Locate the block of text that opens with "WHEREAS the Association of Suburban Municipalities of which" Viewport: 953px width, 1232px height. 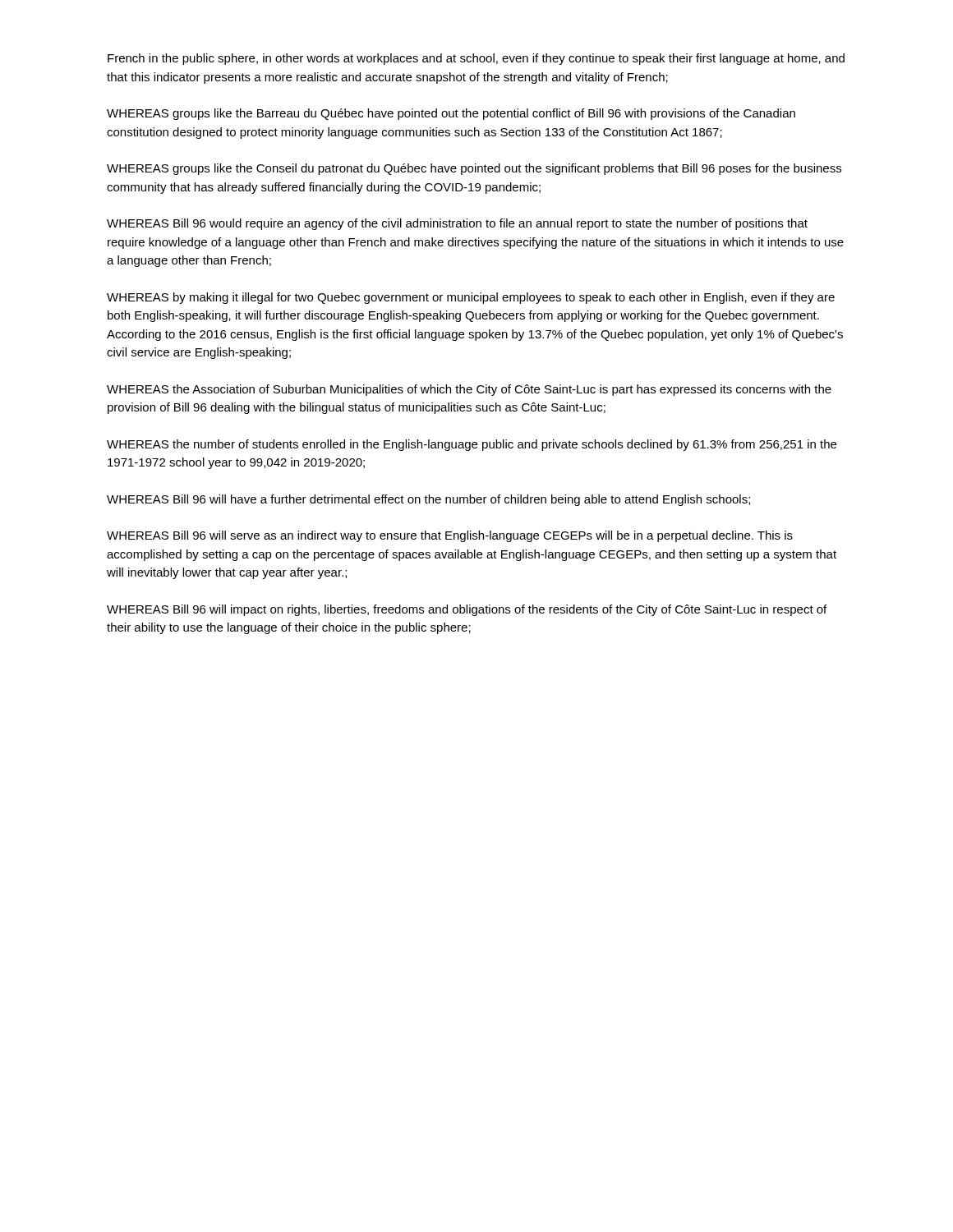(469, 398)
